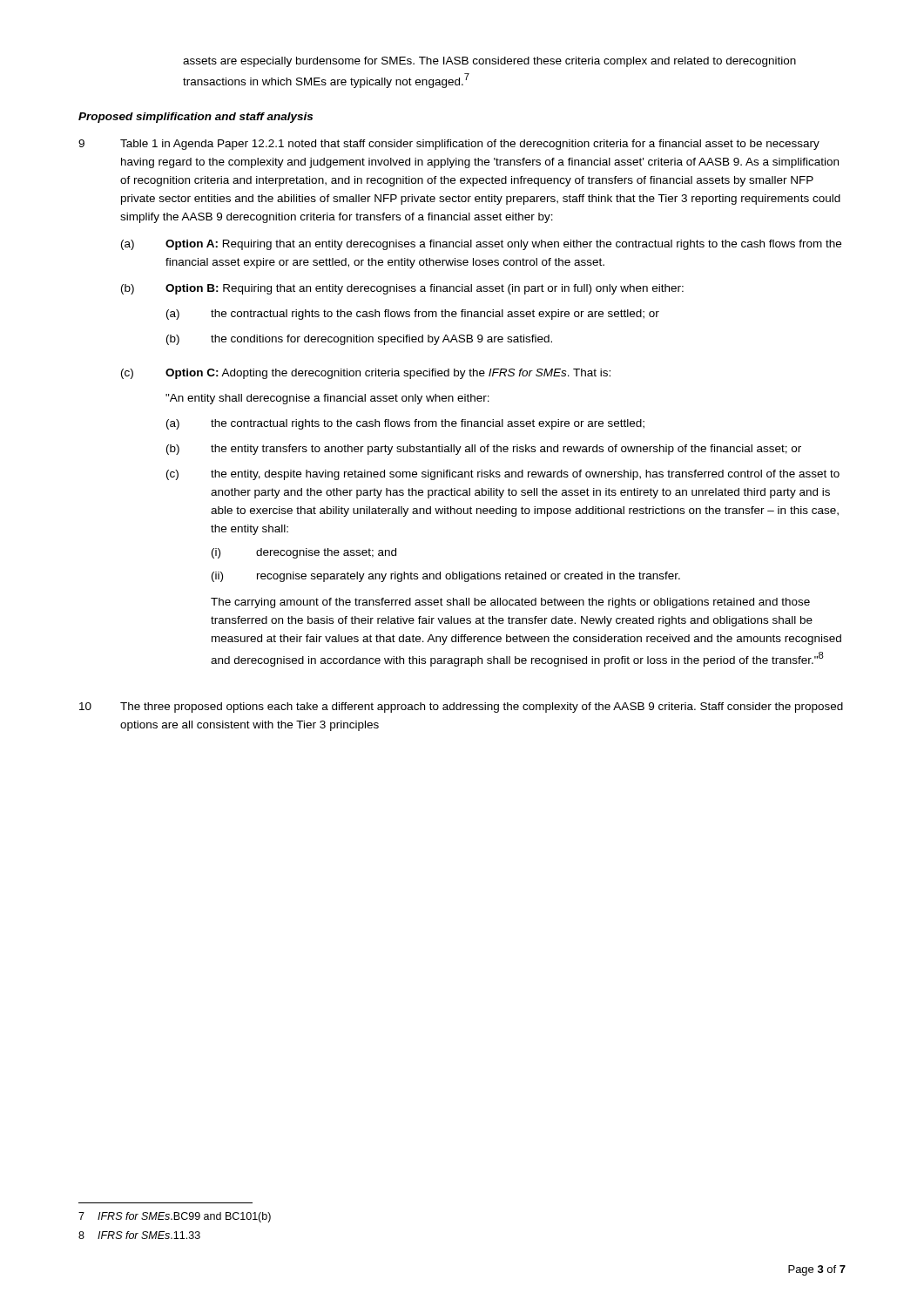Select the element starting "assets are especially burdensome for"
The image size is (924, 1307).
coord(490,71)
